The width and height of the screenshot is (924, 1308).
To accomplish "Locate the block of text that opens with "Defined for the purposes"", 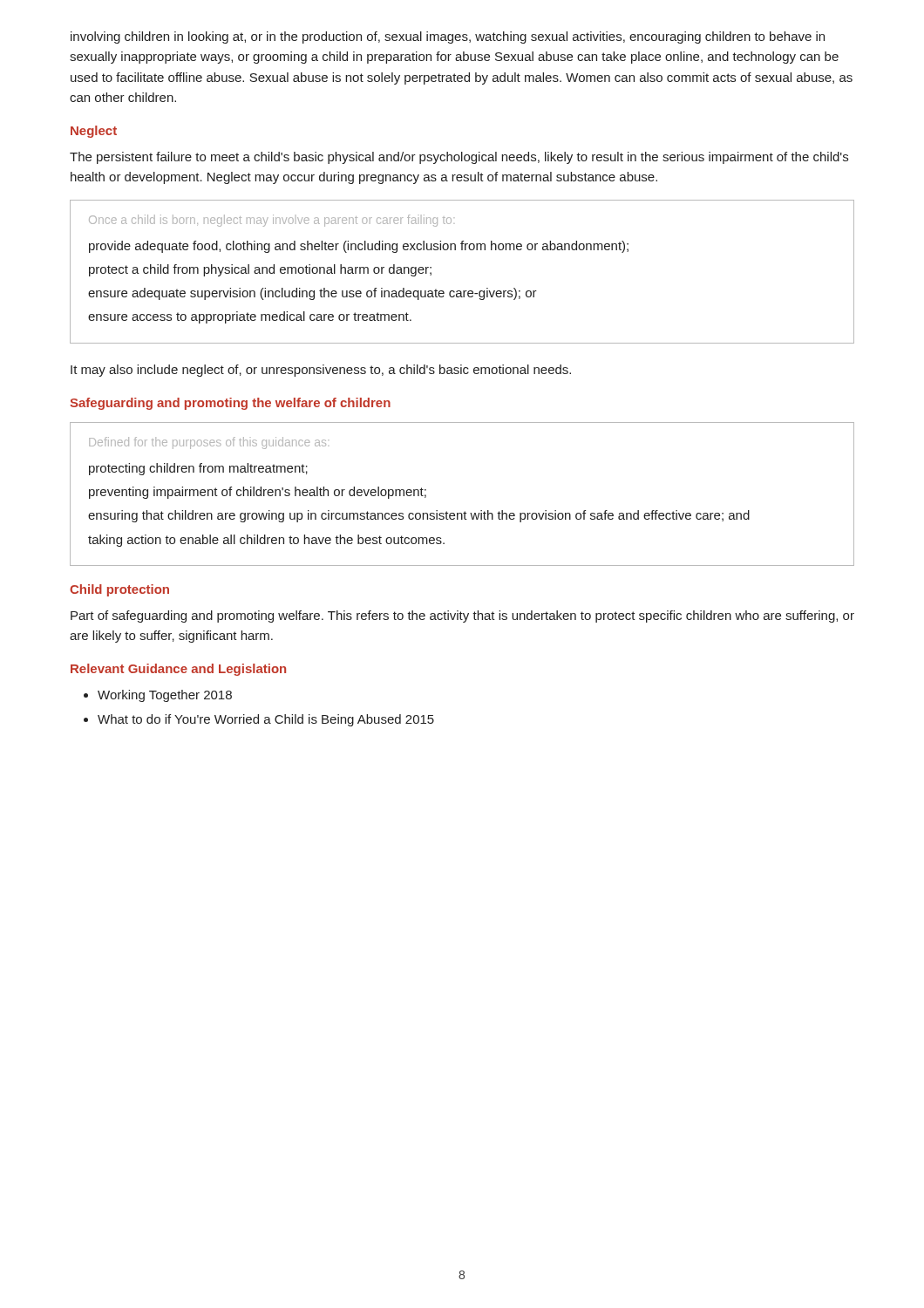I will 462,494.
